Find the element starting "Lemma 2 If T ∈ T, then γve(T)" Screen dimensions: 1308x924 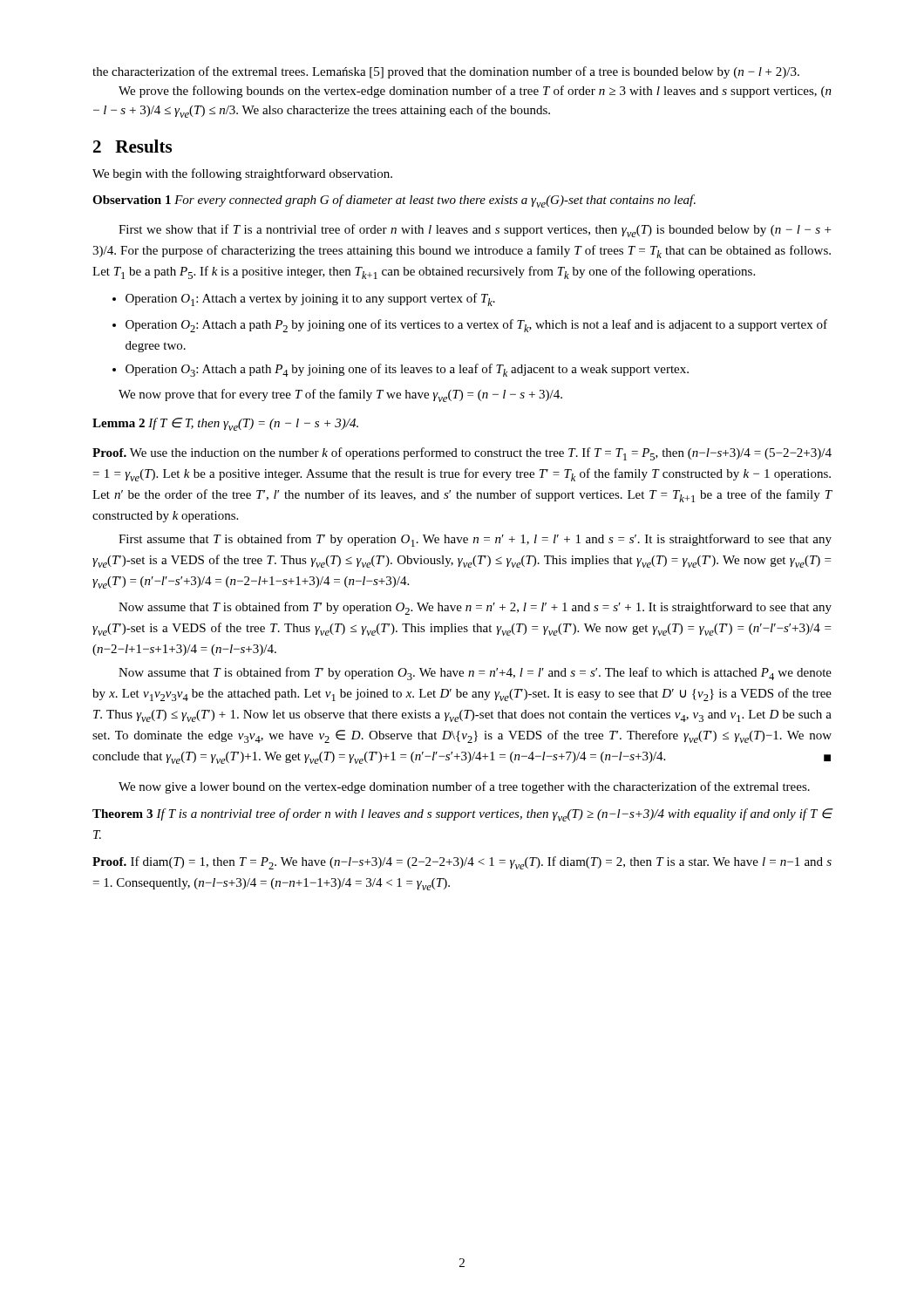(x=225, y=424)
